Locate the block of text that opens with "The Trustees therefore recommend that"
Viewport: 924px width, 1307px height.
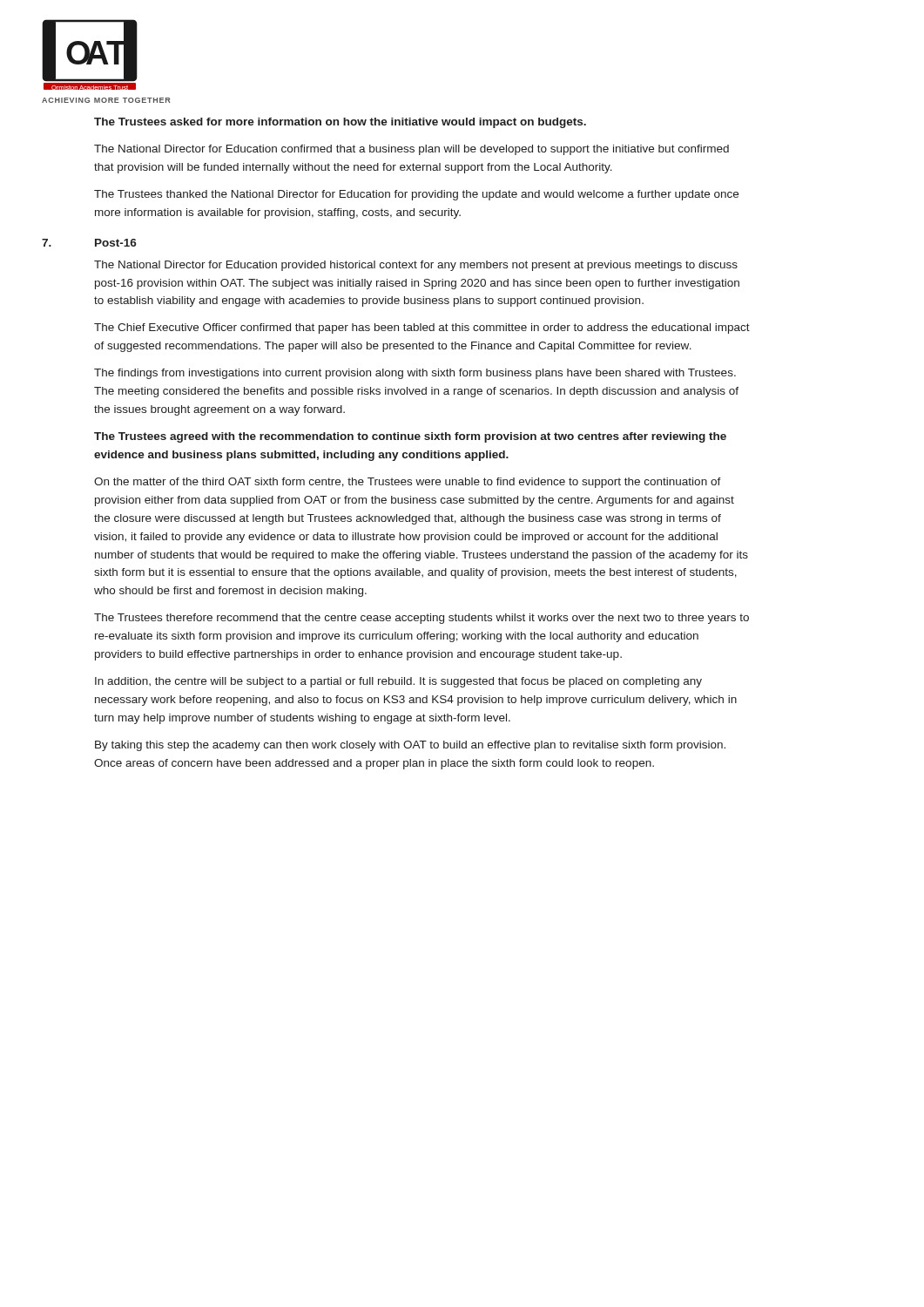(x=422, y=637)
